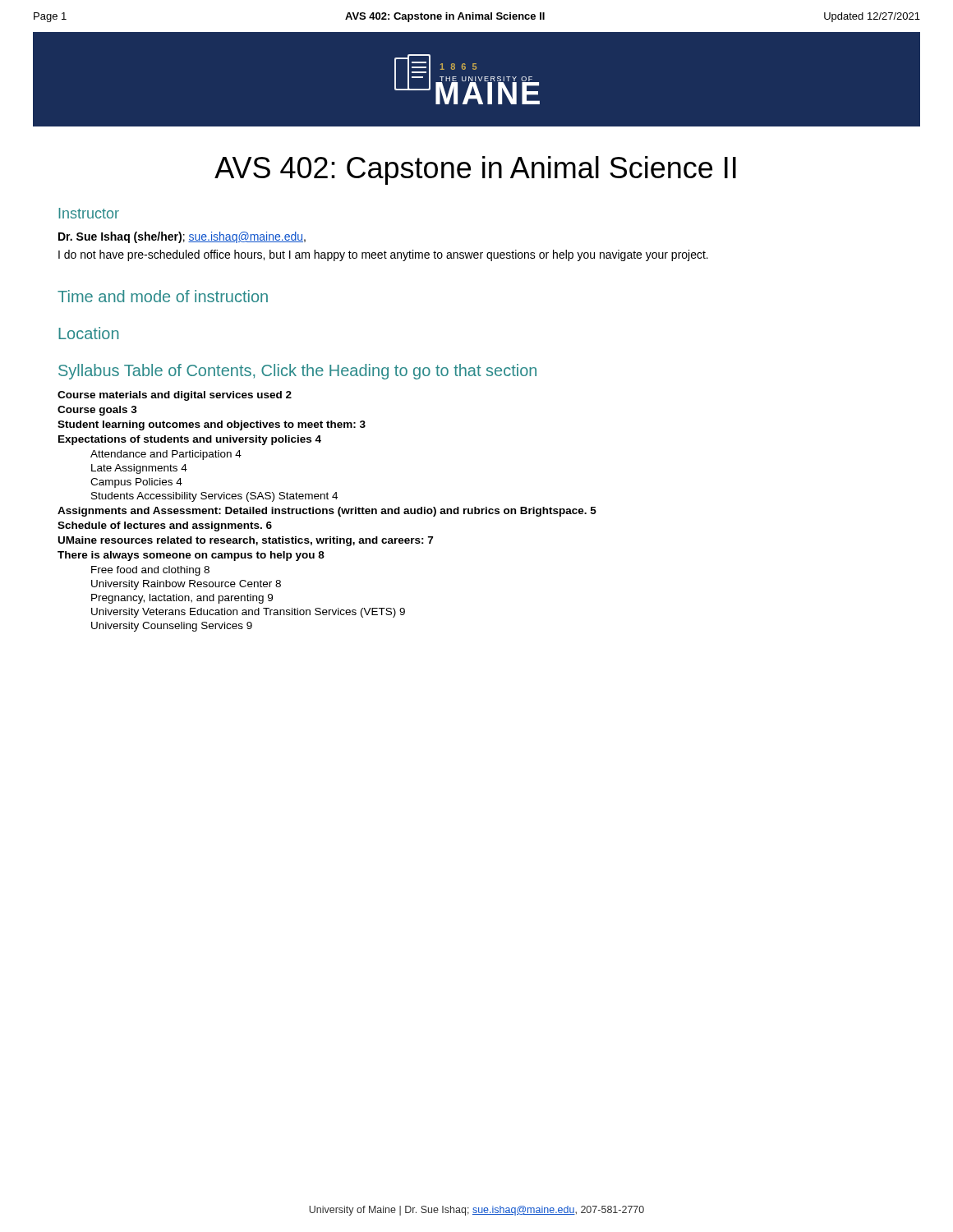
Task: Where is the passage that starts "Course materials and digital services used"?
Action: (x=175, y=394)
